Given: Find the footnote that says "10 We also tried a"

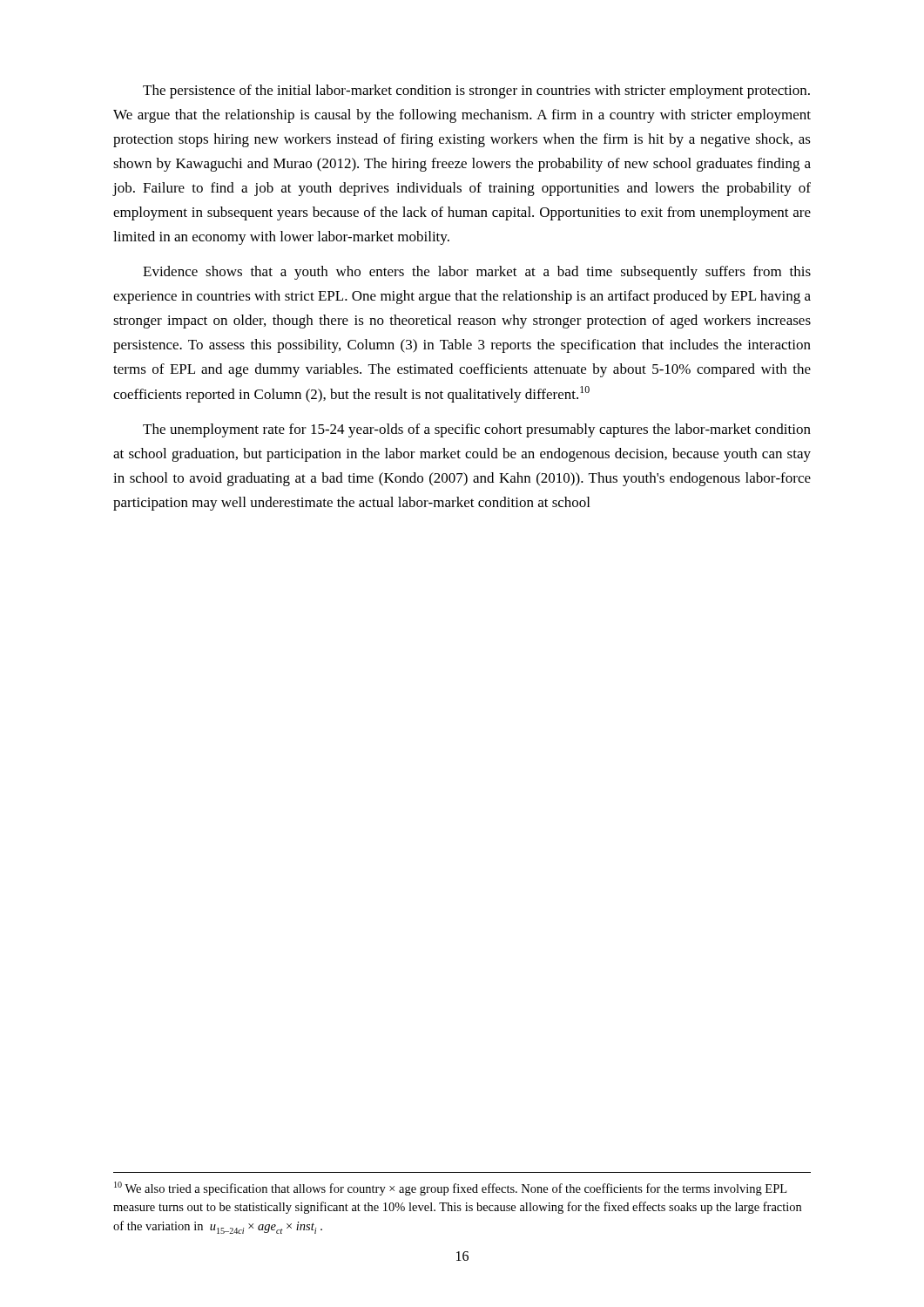Looking at the screenshot, I should click(462, 1207).
